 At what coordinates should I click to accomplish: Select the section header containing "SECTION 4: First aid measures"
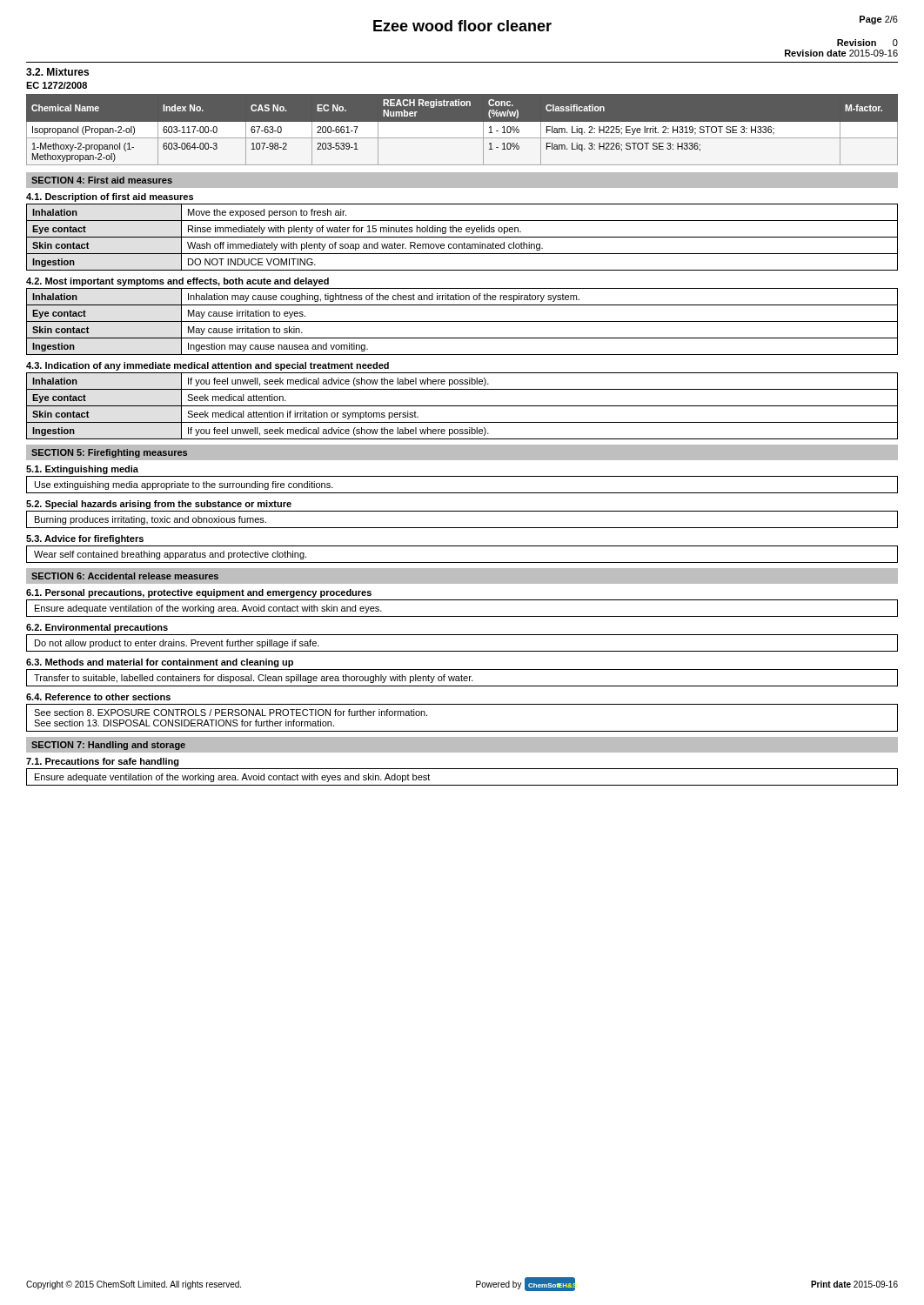pyautogui.click(x=102, y=180)
